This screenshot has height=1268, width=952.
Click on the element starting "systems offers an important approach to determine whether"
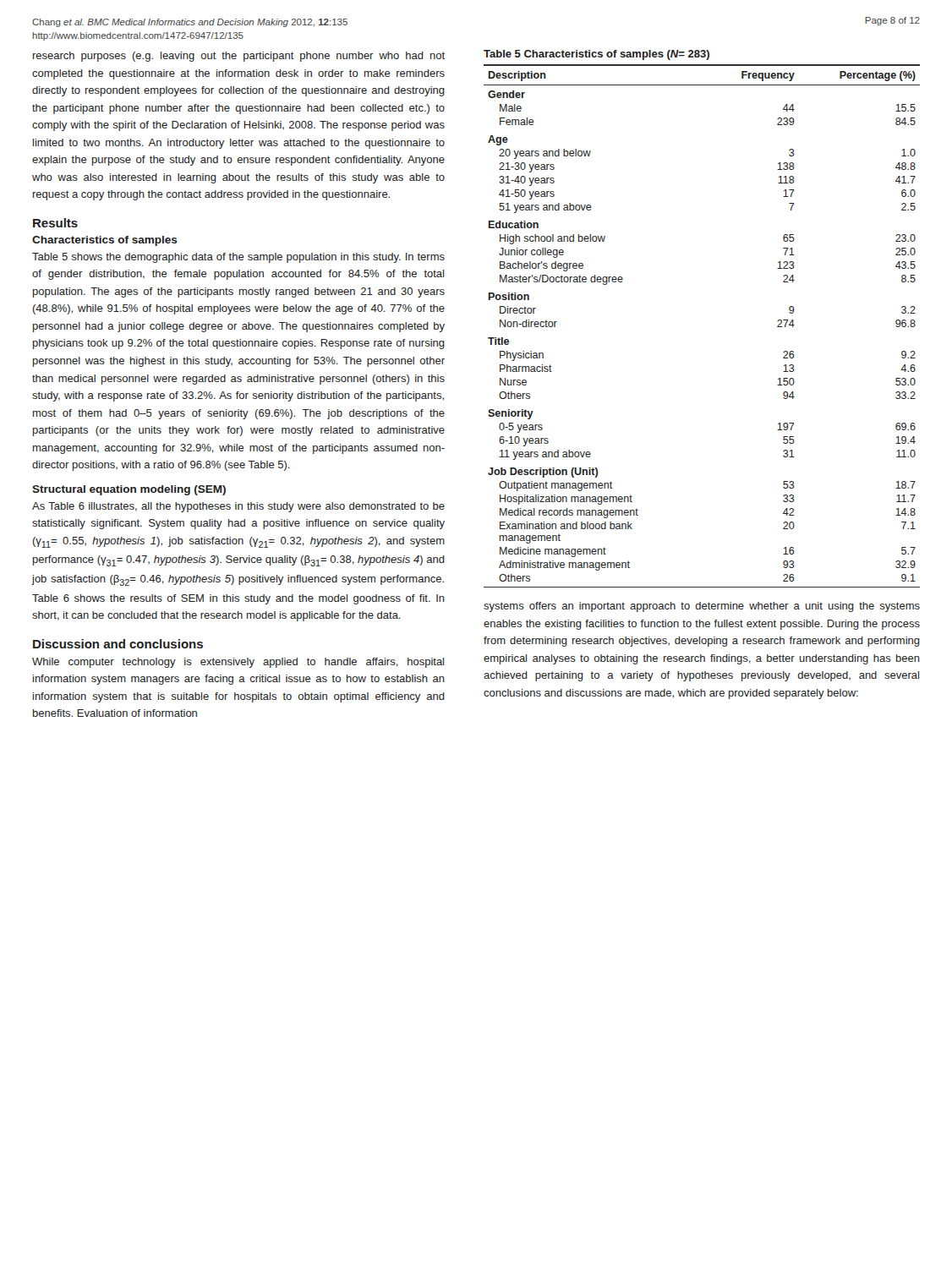click(x=702, y=649)
